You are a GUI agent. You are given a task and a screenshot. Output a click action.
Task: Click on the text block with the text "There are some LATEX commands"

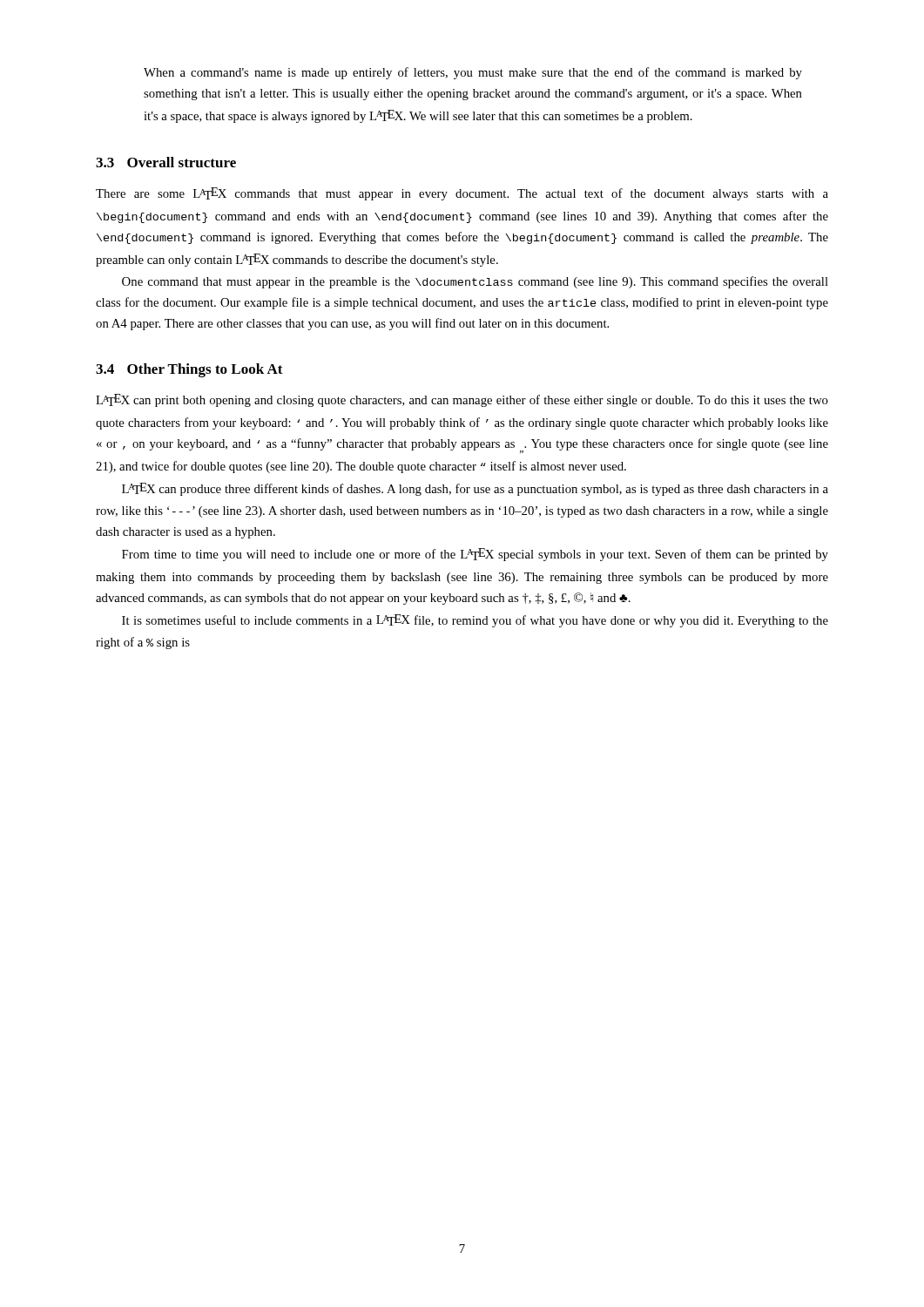(462, 226)
